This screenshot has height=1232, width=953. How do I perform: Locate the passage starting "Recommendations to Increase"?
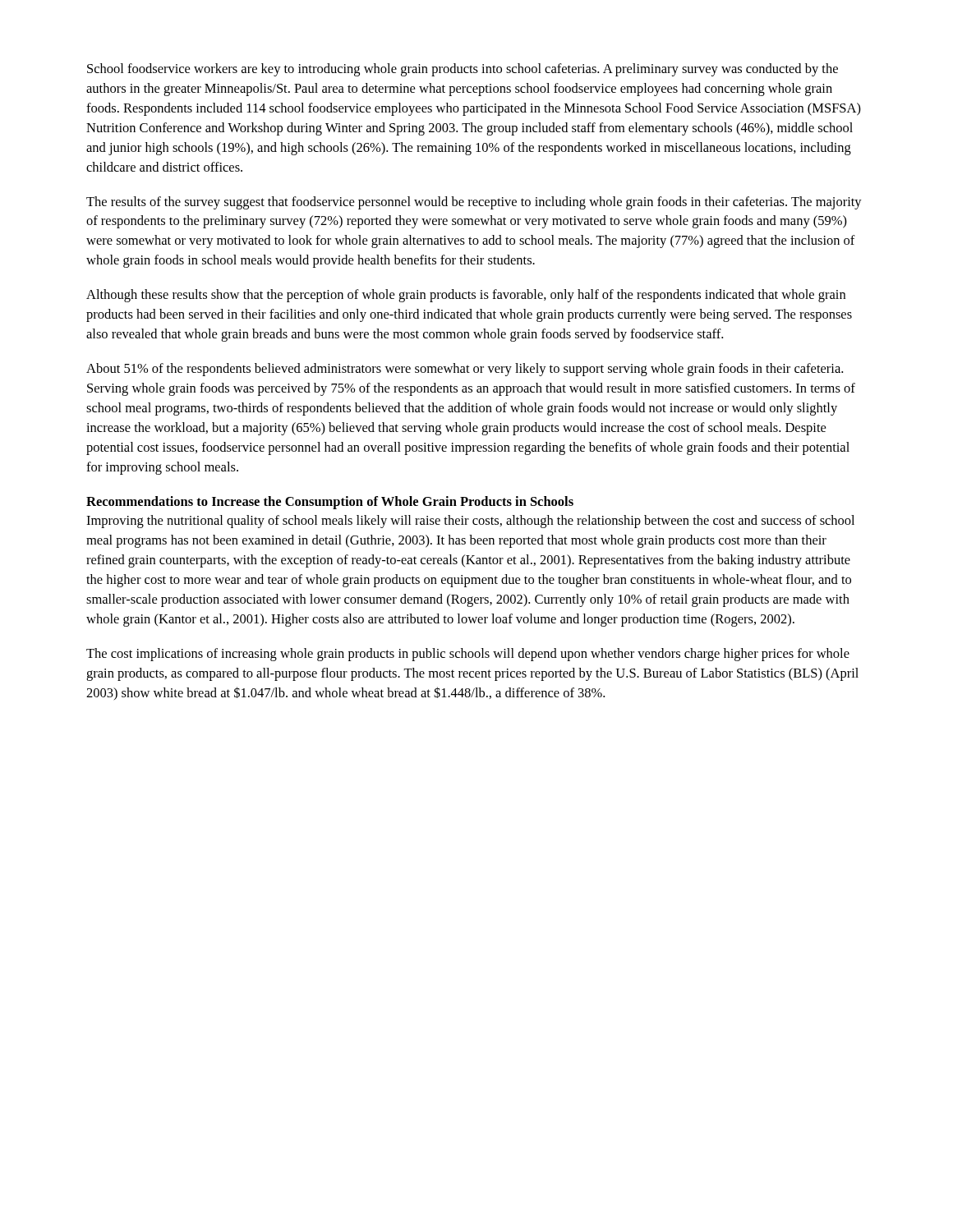point(330,501)
